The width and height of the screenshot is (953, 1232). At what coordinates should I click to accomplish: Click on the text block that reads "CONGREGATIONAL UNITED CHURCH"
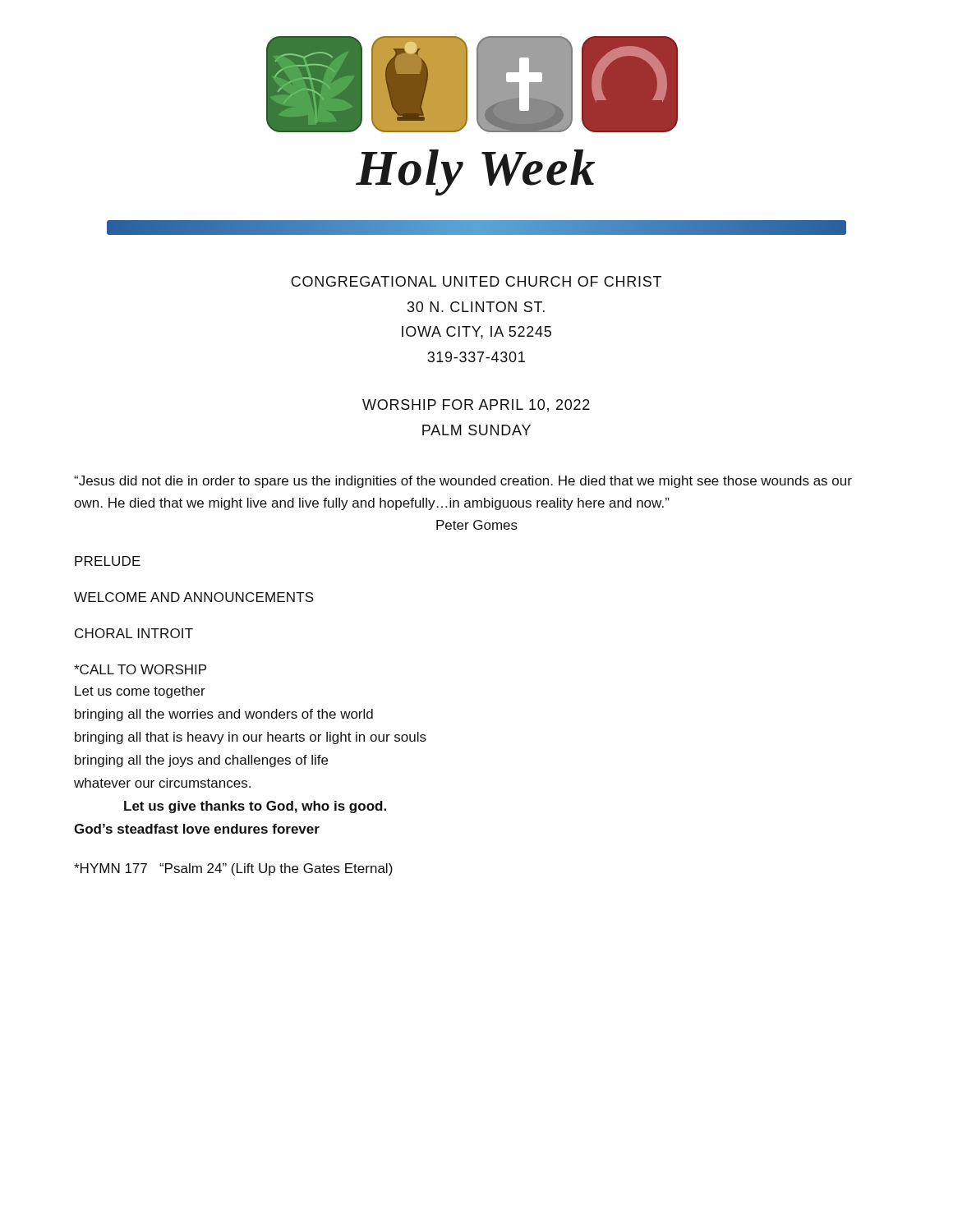point(476,319)
